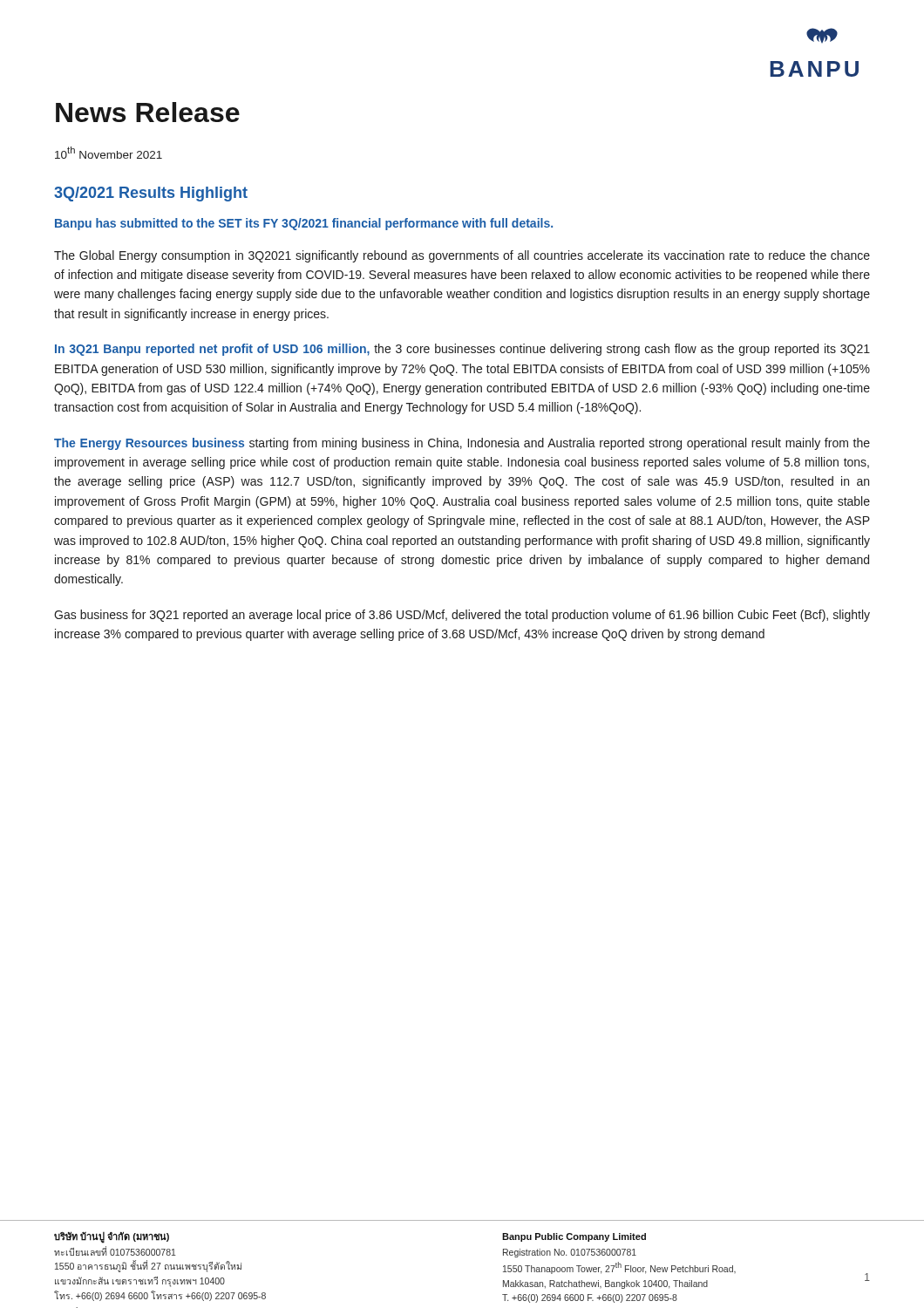Image resolution: width=924 pixels, height=1308 pixels.
Task: Point to the region starting "News Release"
Action: click(x=147, y=112)
